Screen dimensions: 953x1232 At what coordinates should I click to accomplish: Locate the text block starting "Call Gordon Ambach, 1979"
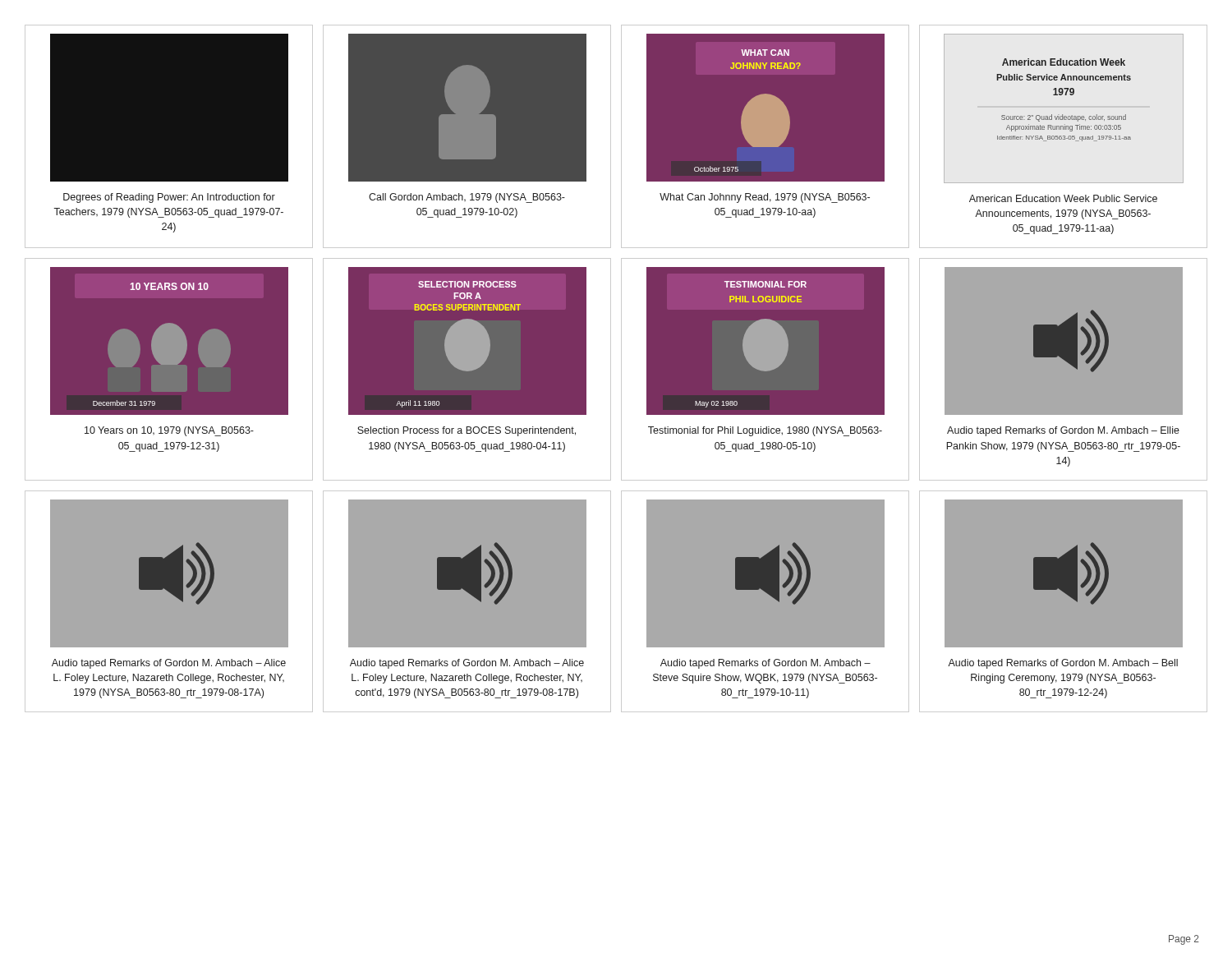point(467,205)
